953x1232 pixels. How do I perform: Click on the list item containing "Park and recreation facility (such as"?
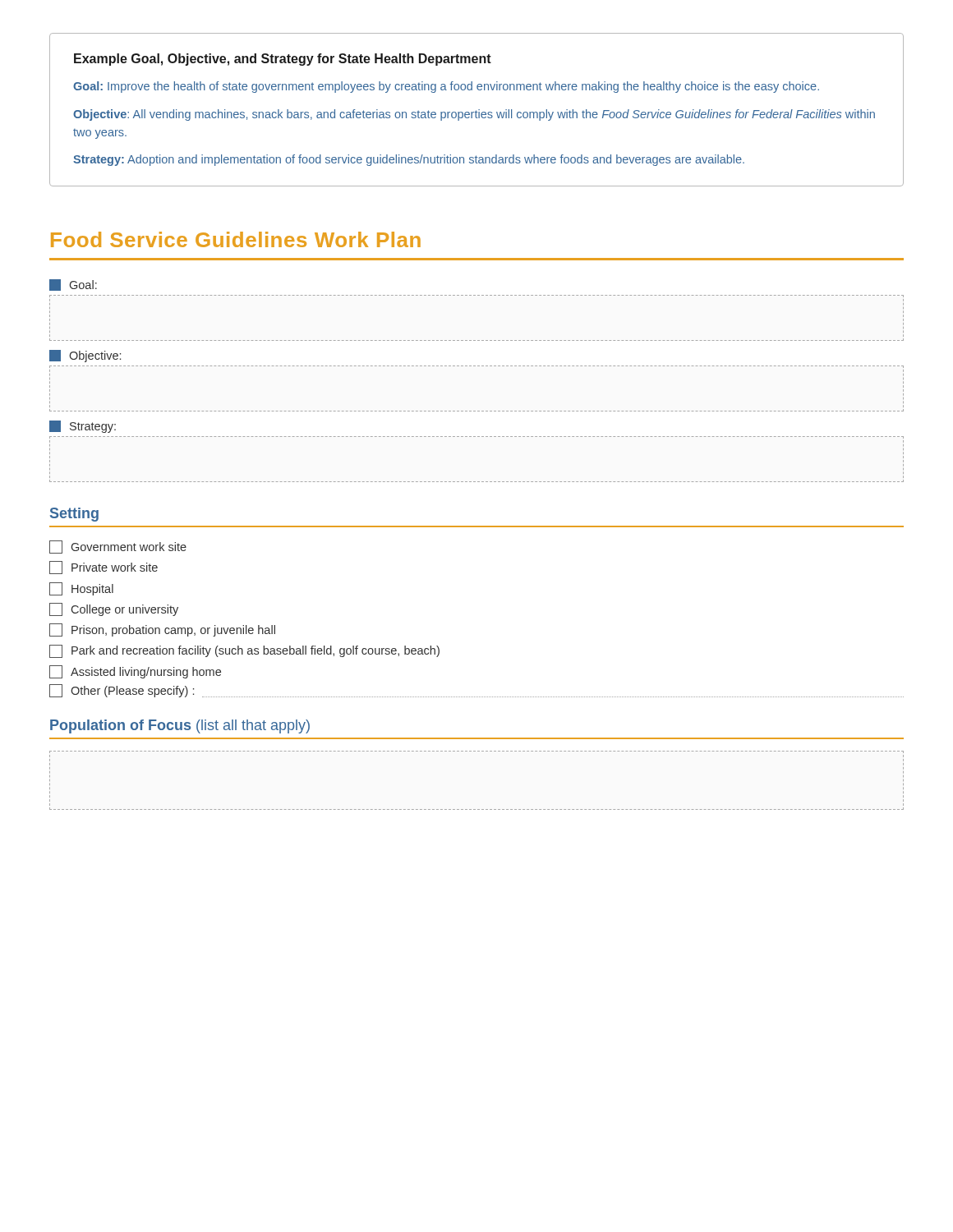tap(245, 651)
